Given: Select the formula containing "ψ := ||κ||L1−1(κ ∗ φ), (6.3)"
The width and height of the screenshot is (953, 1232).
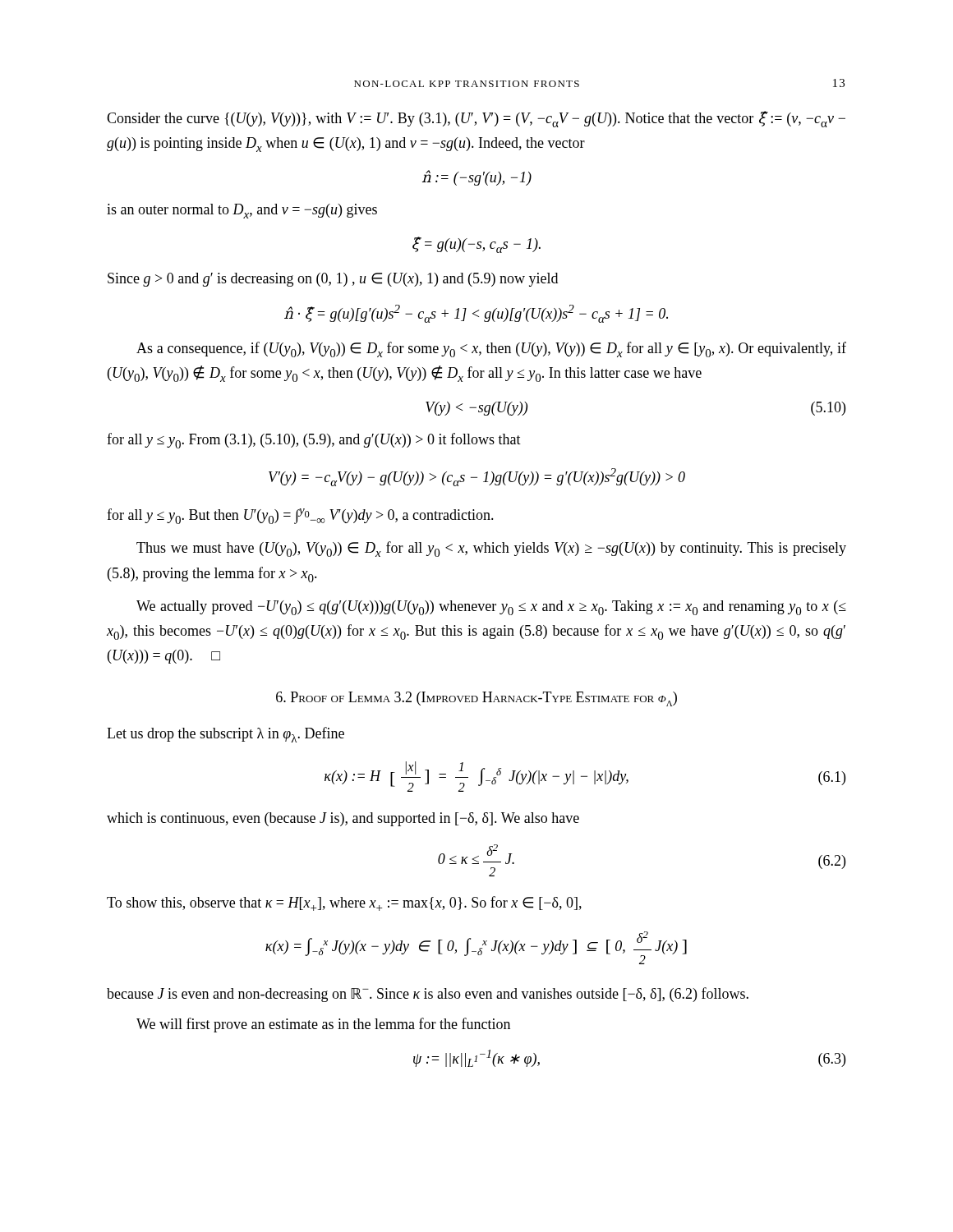Looking at the screenshot, I should [x=476, y=1059].
